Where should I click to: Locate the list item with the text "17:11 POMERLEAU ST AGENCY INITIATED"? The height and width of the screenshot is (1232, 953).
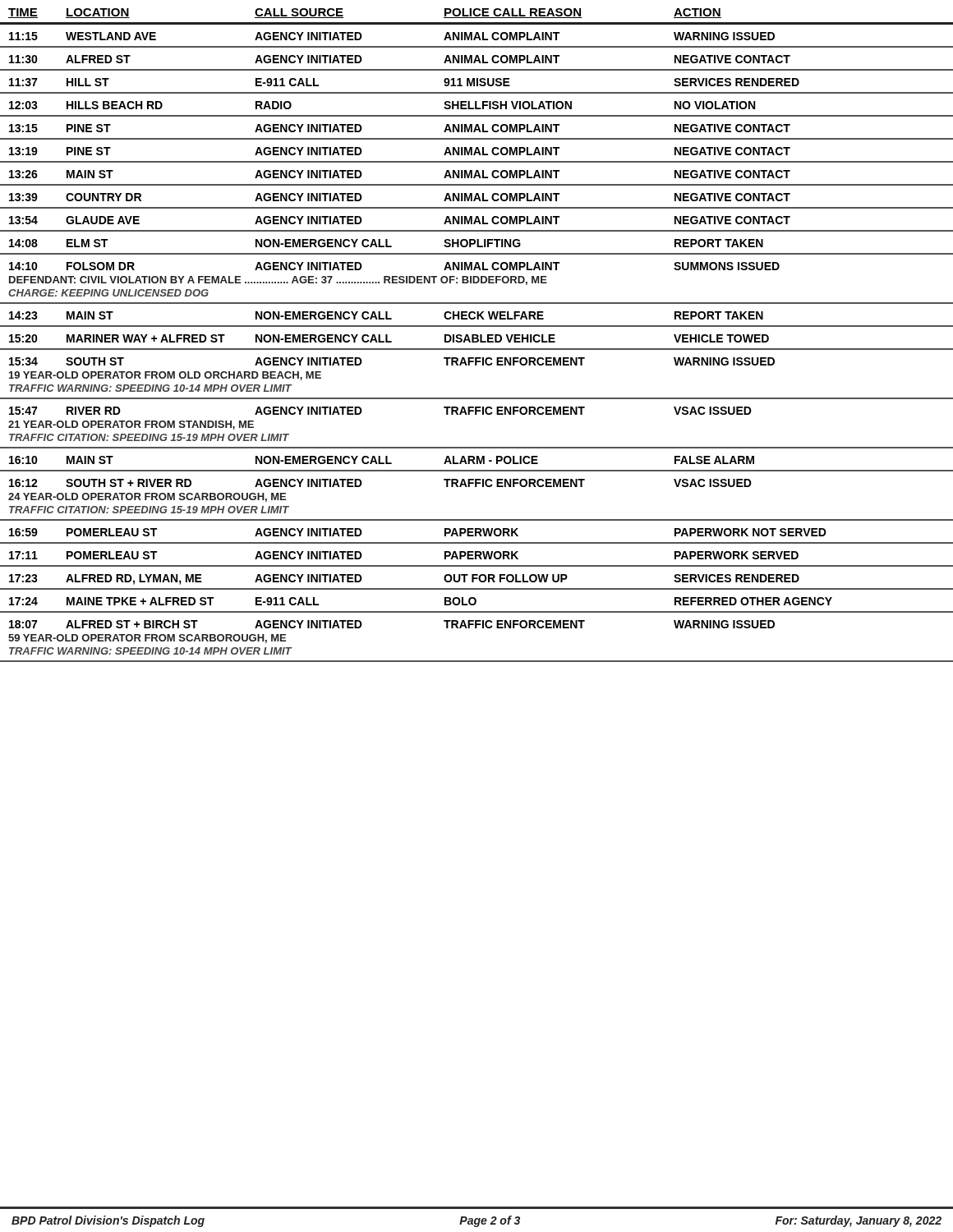coord(476,555)
